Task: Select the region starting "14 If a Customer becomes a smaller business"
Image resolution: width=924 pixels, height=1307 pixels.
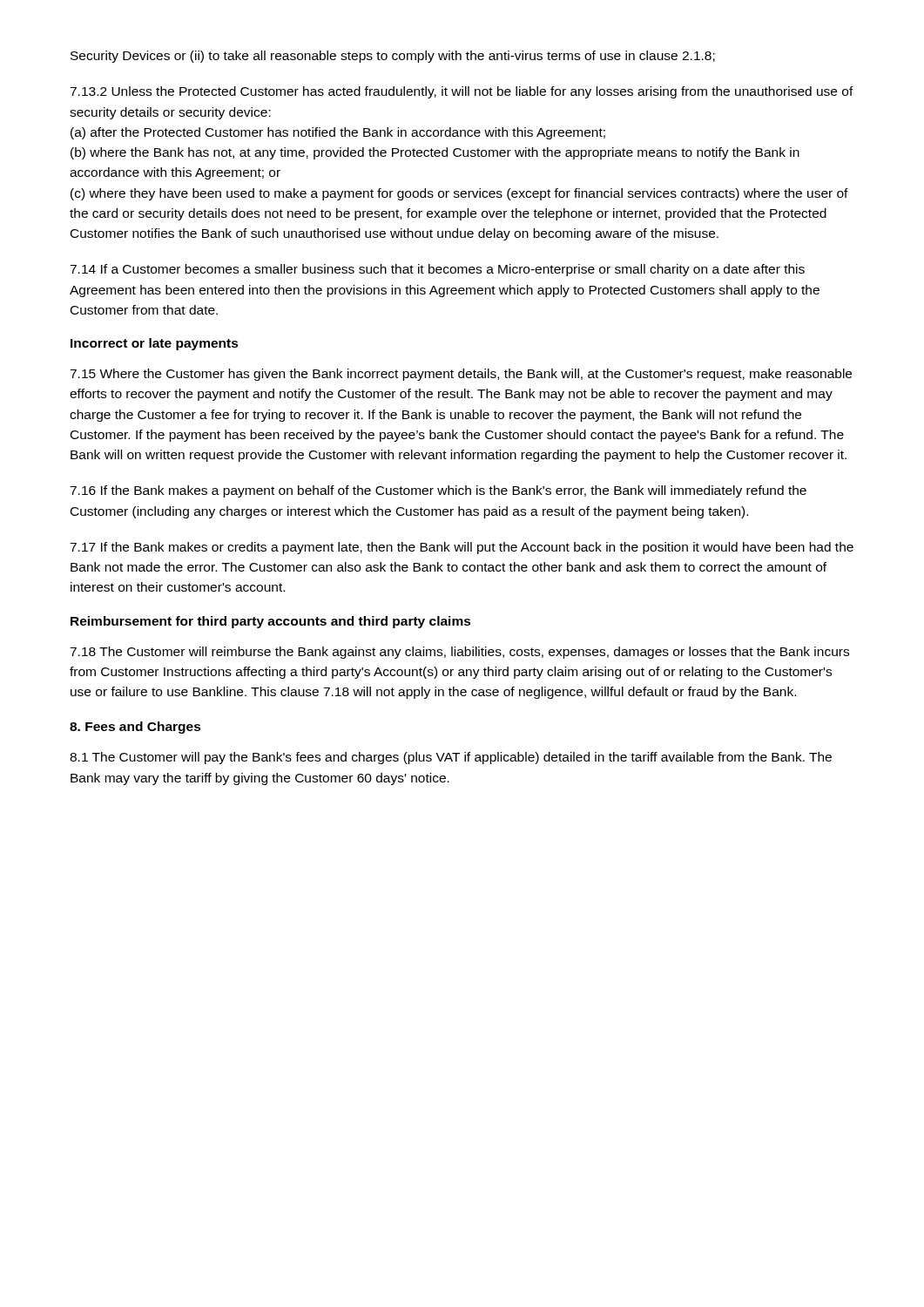Action: coord(445,289)
